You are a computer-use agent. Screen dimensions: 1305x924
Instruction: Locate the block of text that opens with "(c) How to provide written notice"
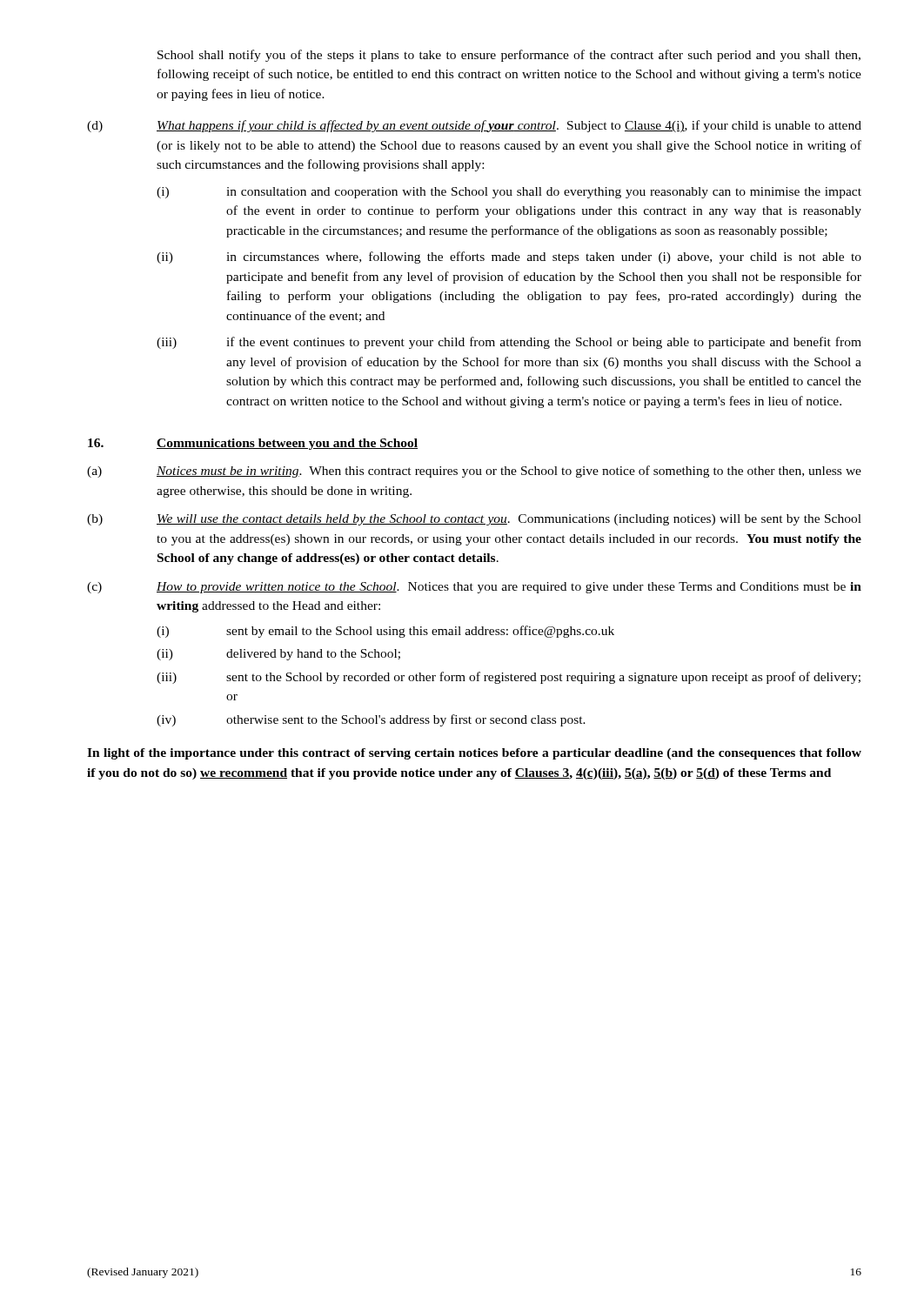coord(474,588)
